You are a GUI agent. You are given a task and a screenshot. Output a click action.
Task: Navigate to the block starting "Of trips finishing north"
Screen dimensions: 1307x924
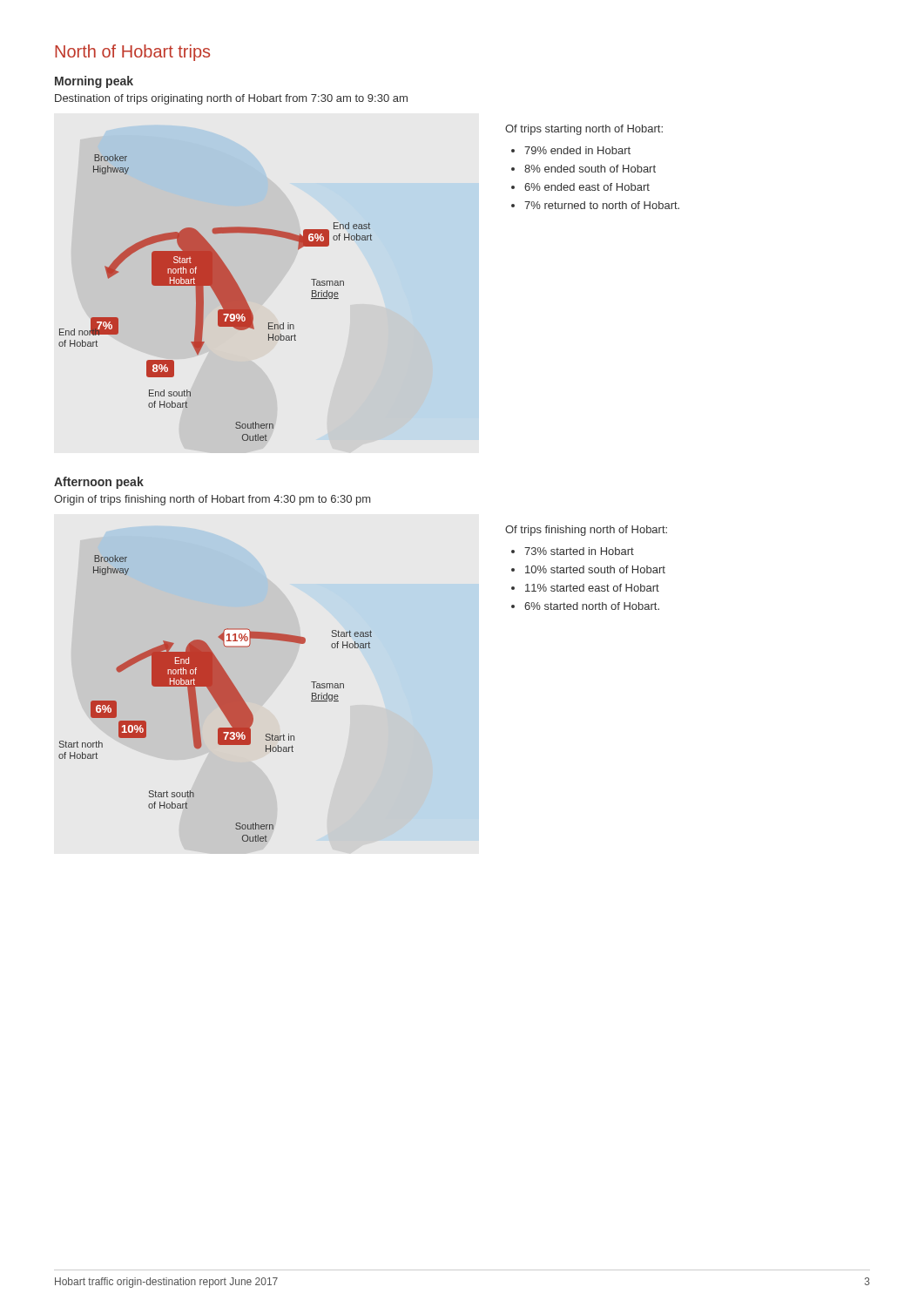pos(587,529)
